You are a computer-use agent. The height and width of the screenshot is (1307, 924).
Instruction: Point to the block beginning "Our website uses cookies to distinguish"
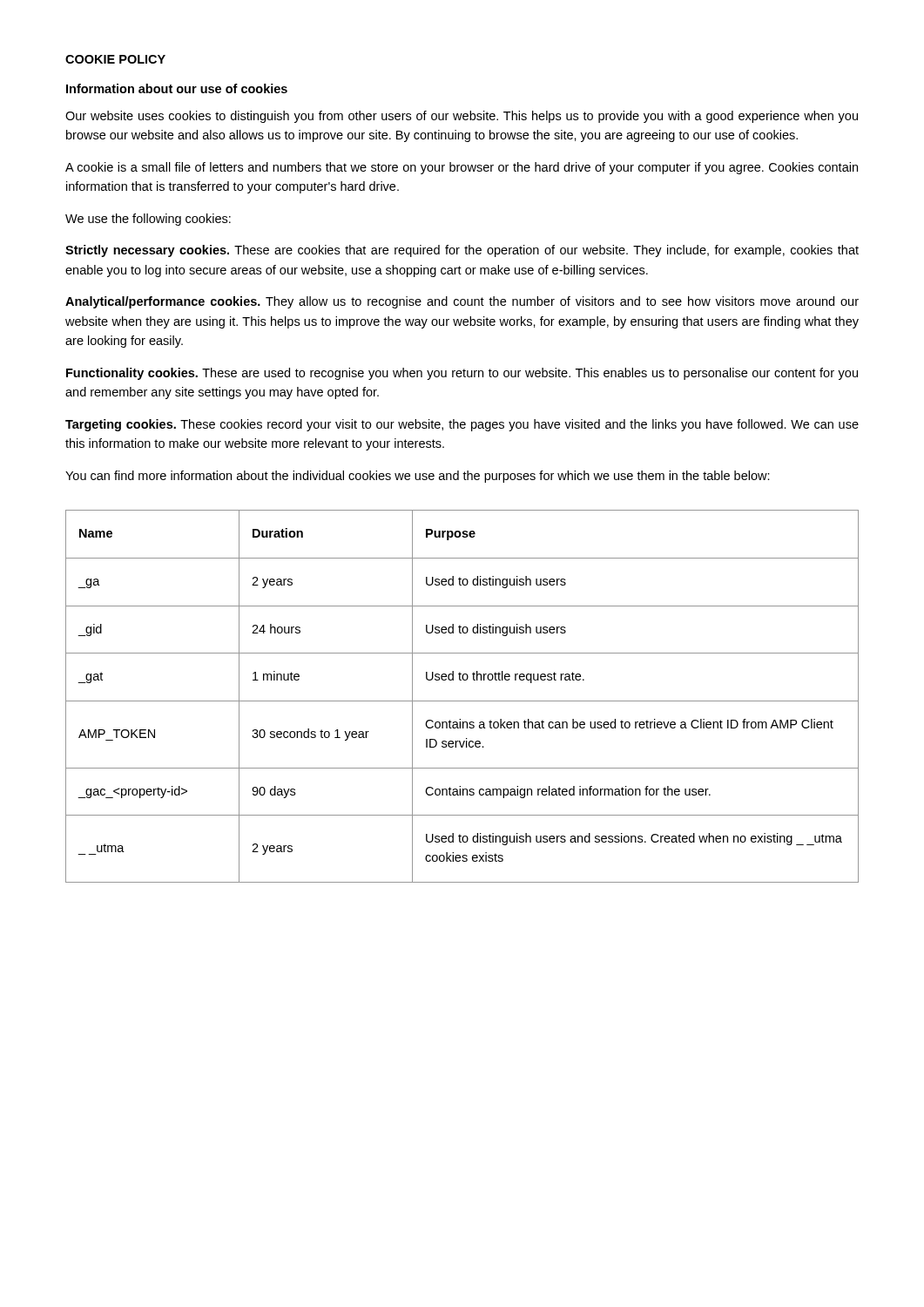(x=462, y=126)
